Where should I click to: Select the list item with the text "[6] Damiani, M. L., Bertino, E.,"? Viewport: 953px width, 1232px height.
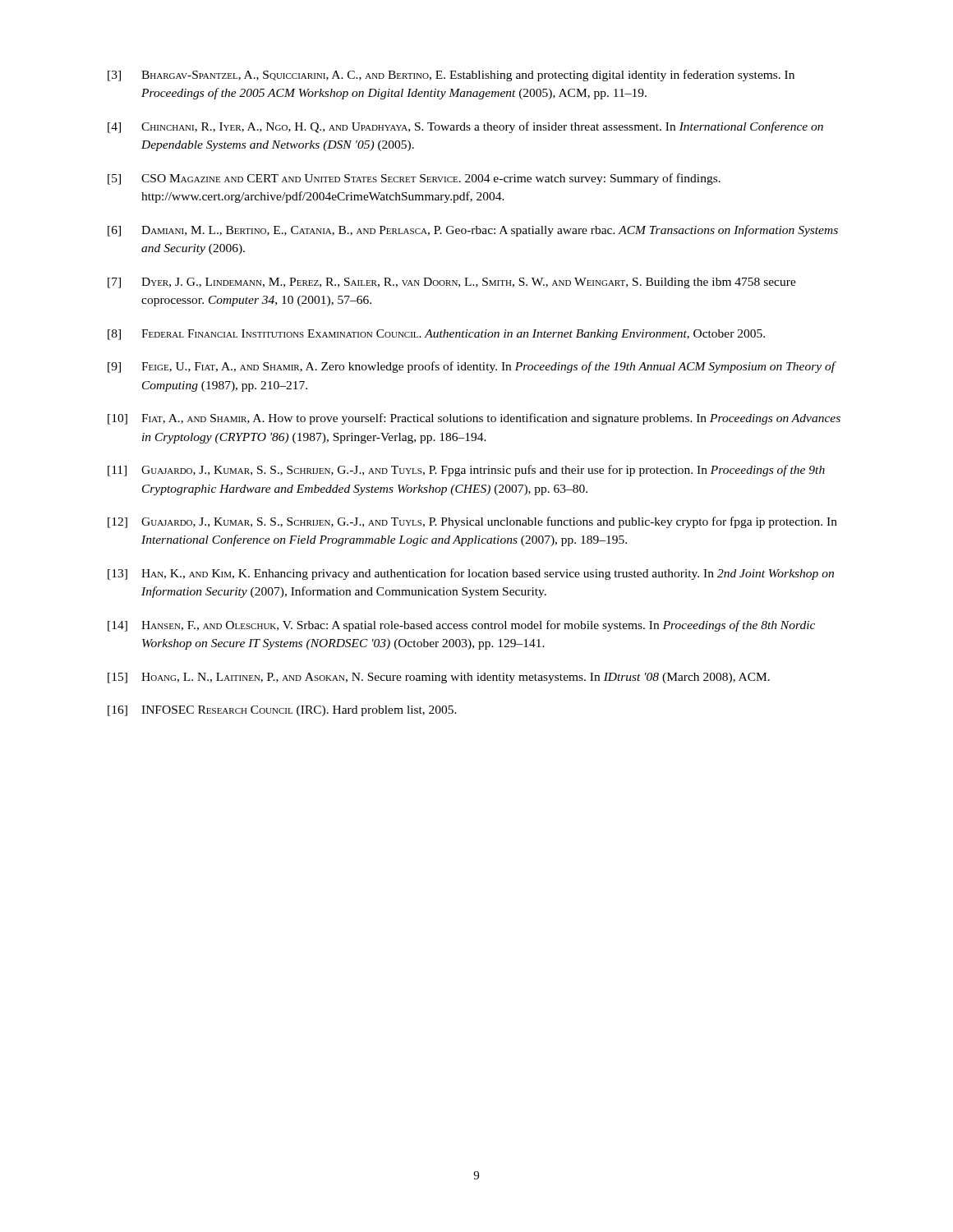point(476,239)
